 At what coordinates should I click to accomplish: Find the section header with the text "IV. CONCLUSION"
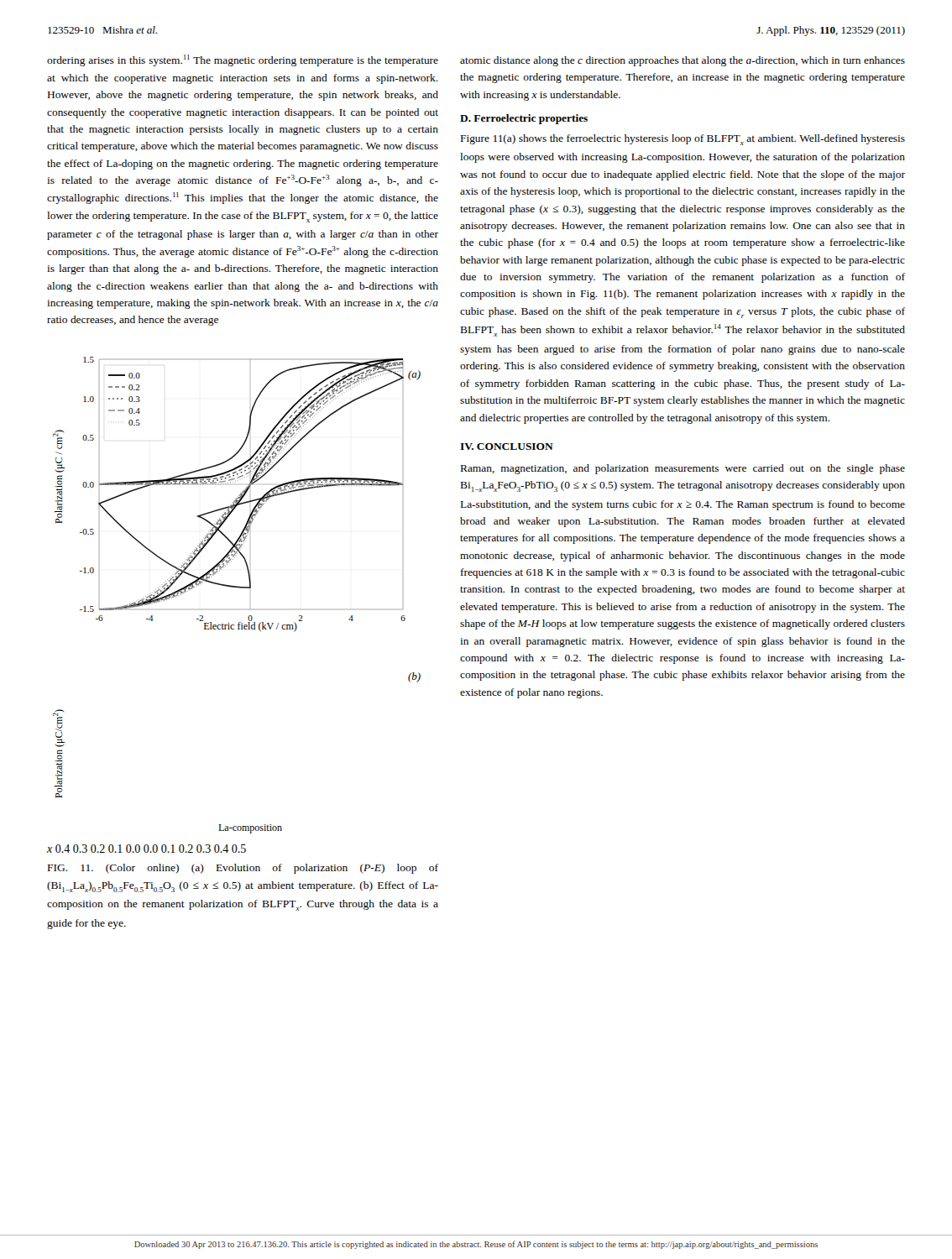(x=506, y=446)
